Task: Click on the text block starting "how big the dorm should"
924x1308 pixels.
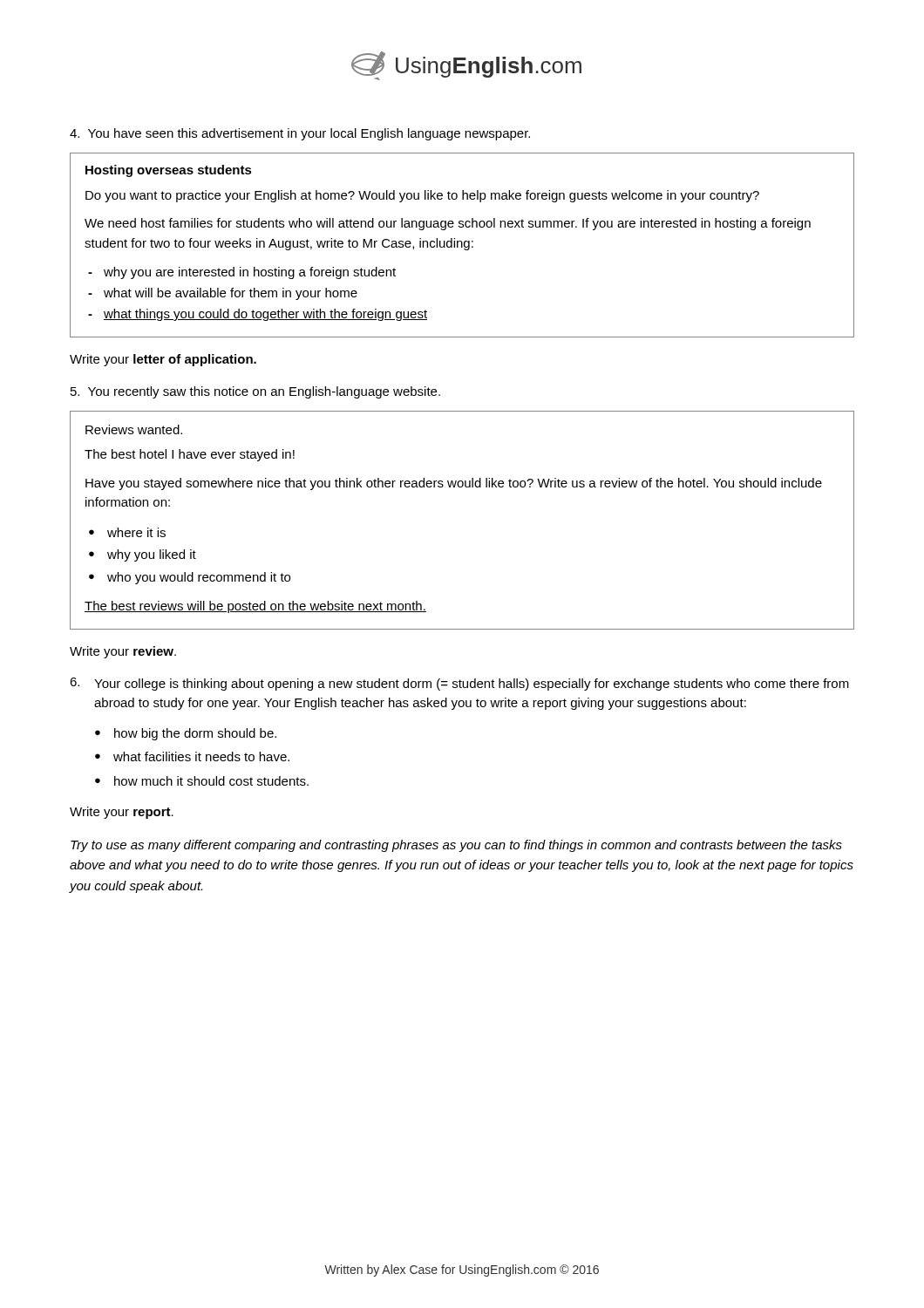Action: point(195,732)
